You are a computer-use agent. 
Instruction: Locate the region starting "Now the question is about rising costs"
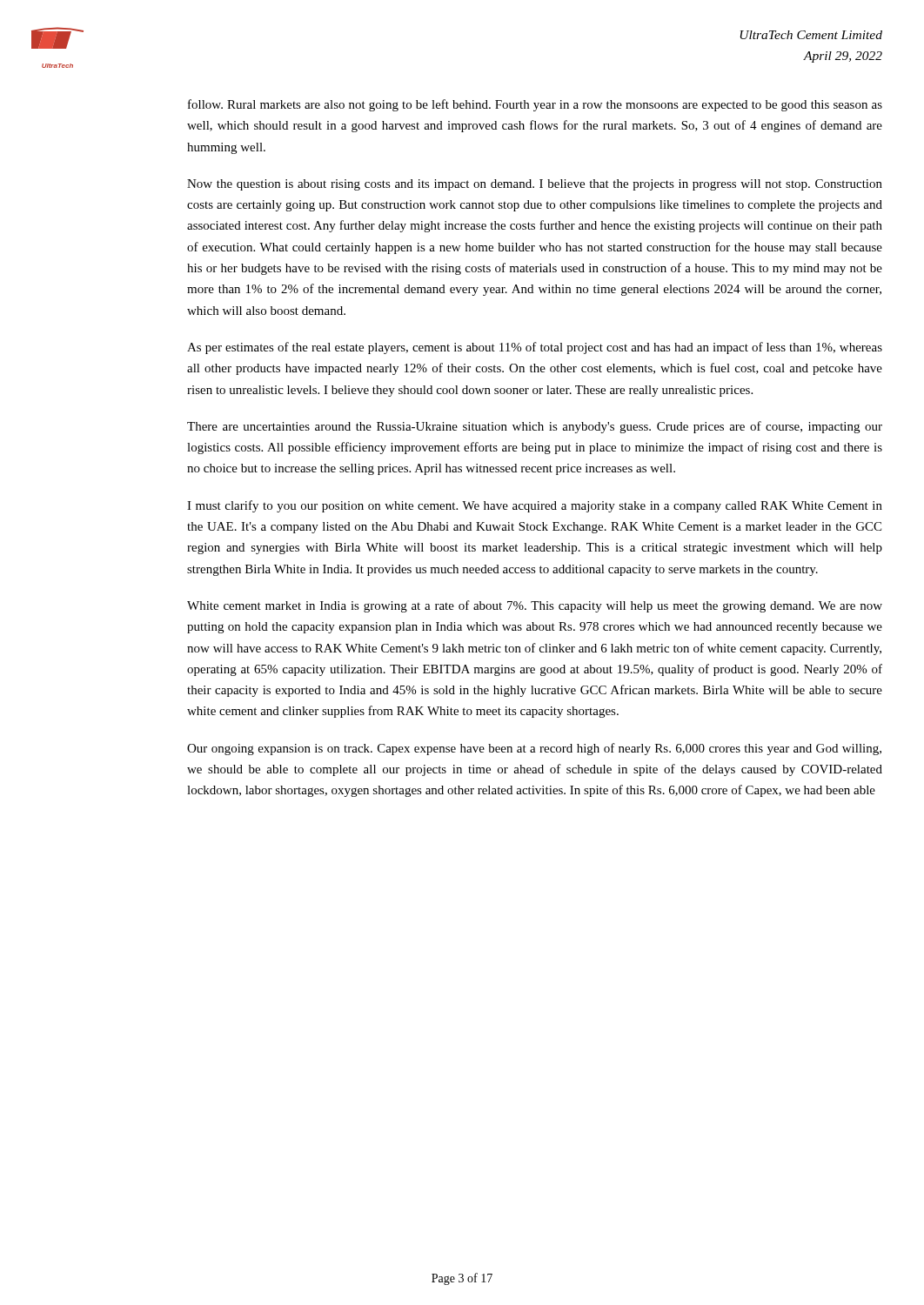click(535, 247)
